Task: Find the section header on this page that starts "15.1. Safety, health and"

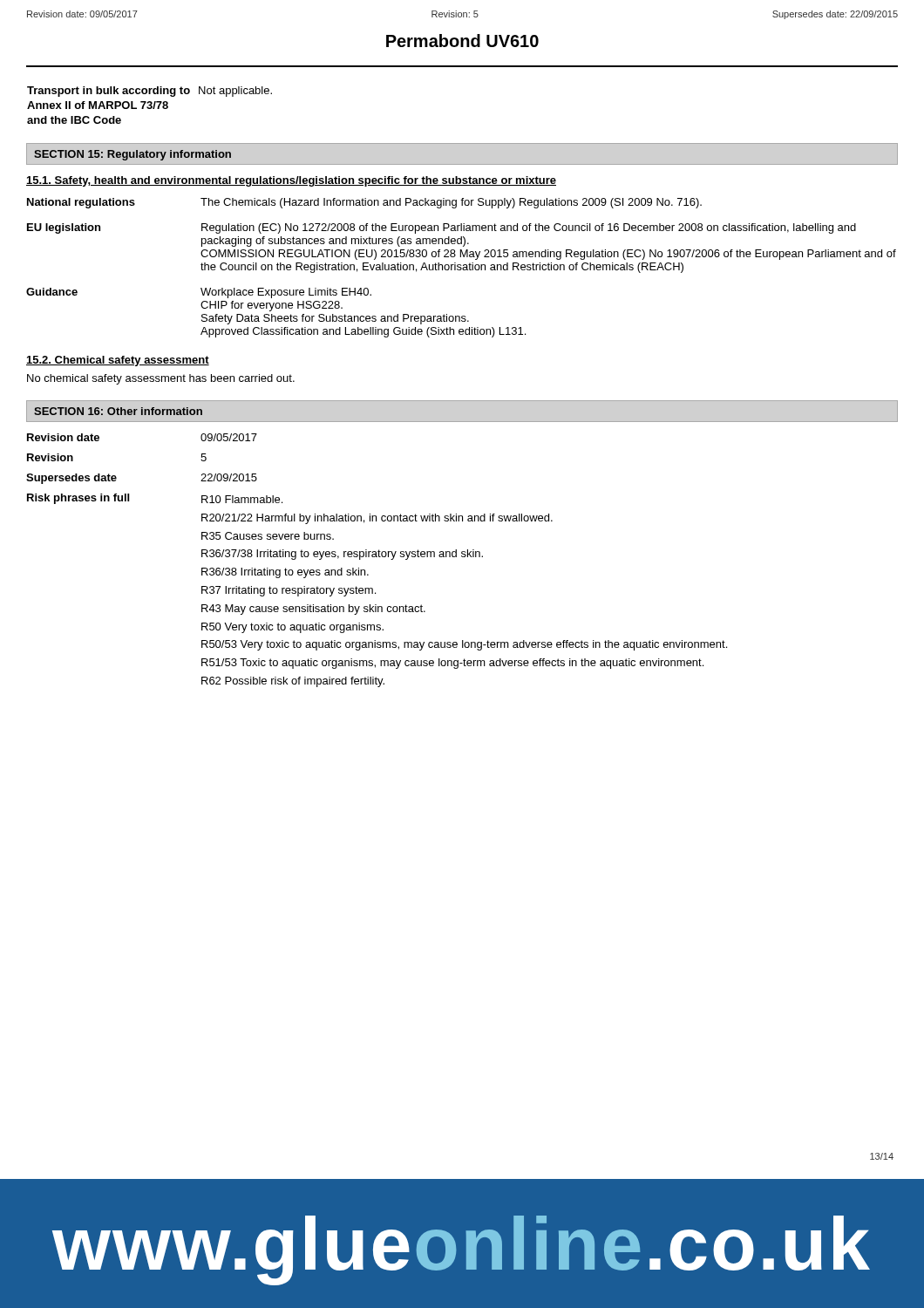Action: pyautogui.click(x=291, y=180)
